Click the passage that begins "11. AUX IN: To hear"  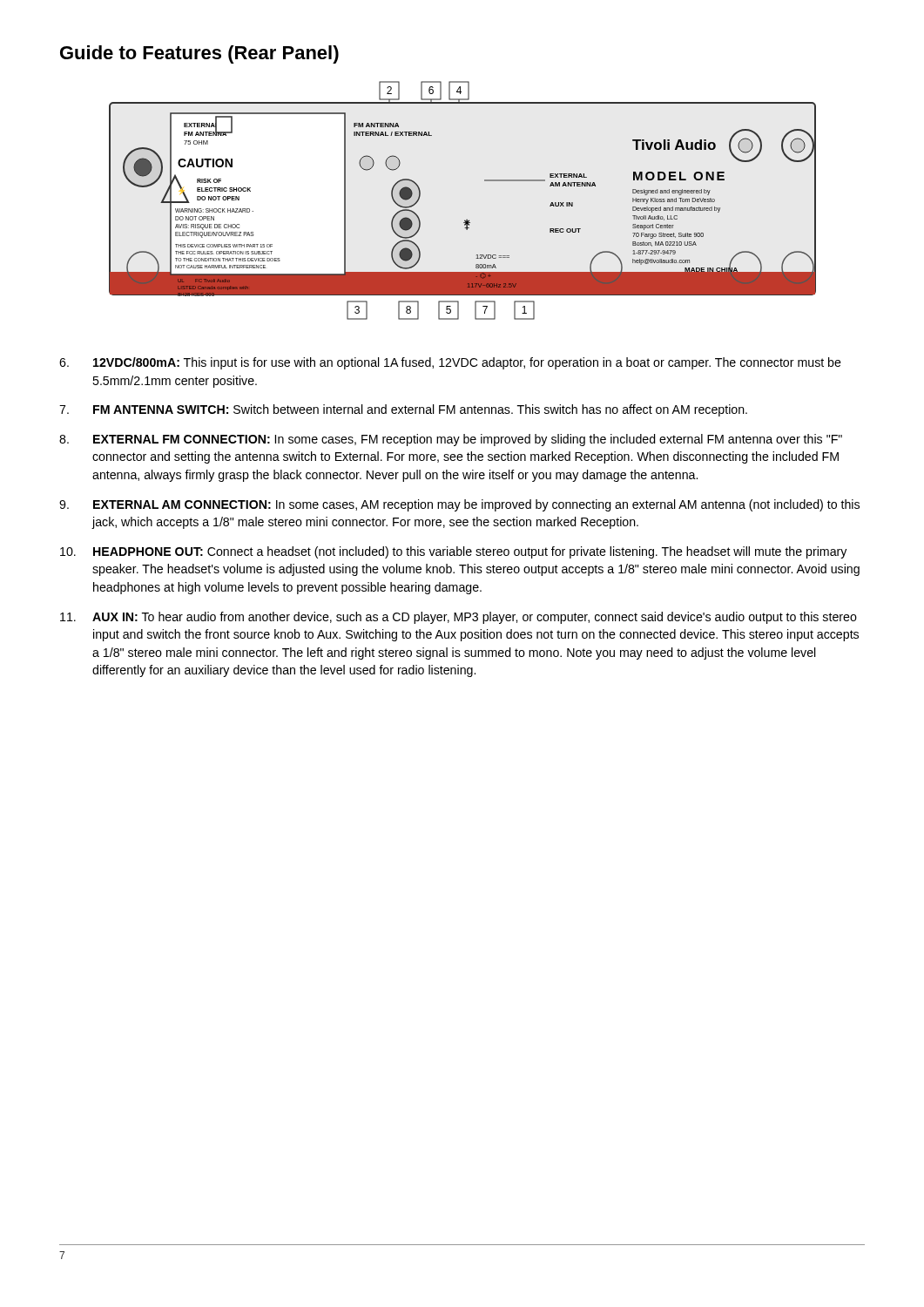(x=462, y=644)
